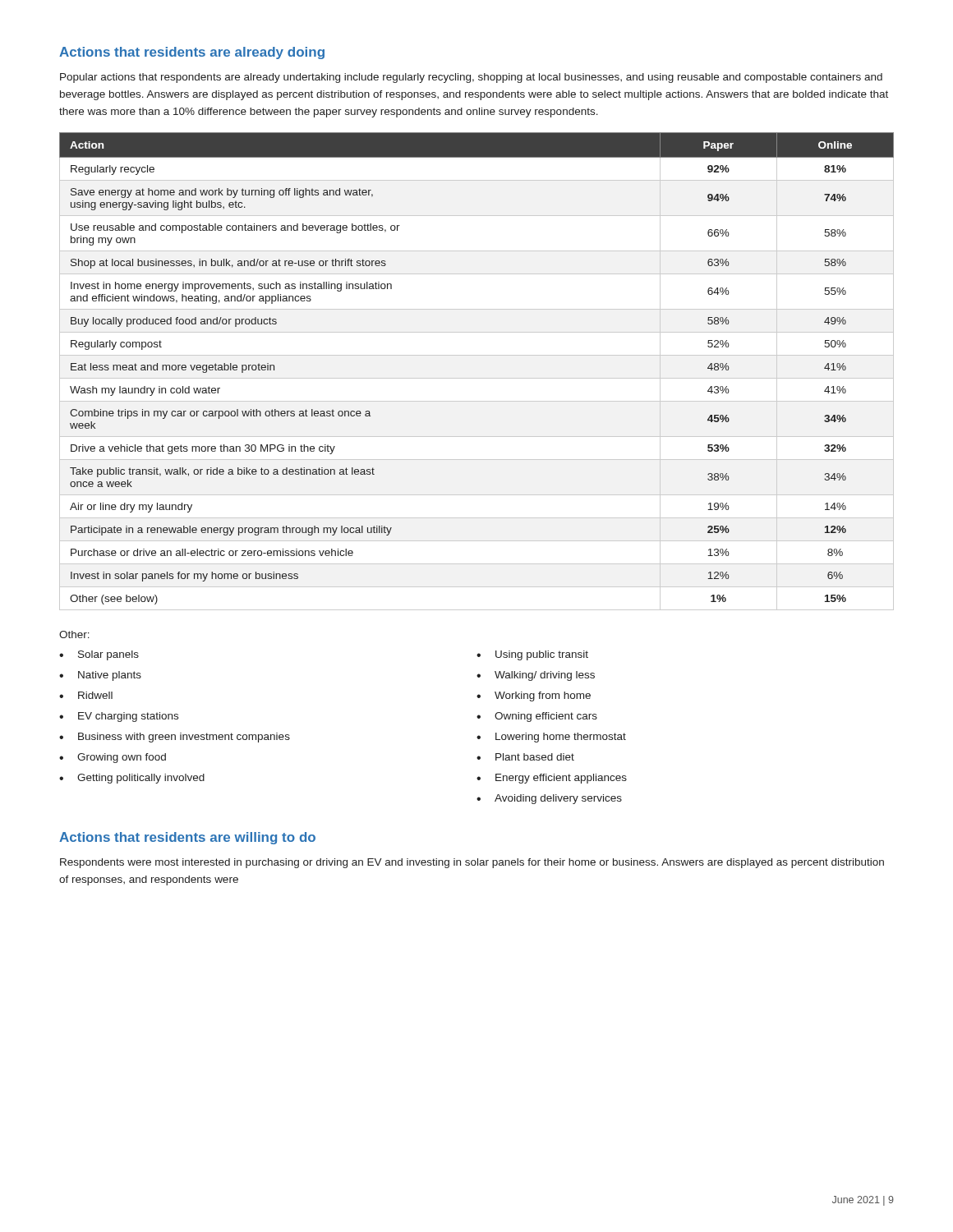Viewport: 953px width, 1232px height.
Task: Locate the list item with the text "•Plant based diet"
Action: 525,758
